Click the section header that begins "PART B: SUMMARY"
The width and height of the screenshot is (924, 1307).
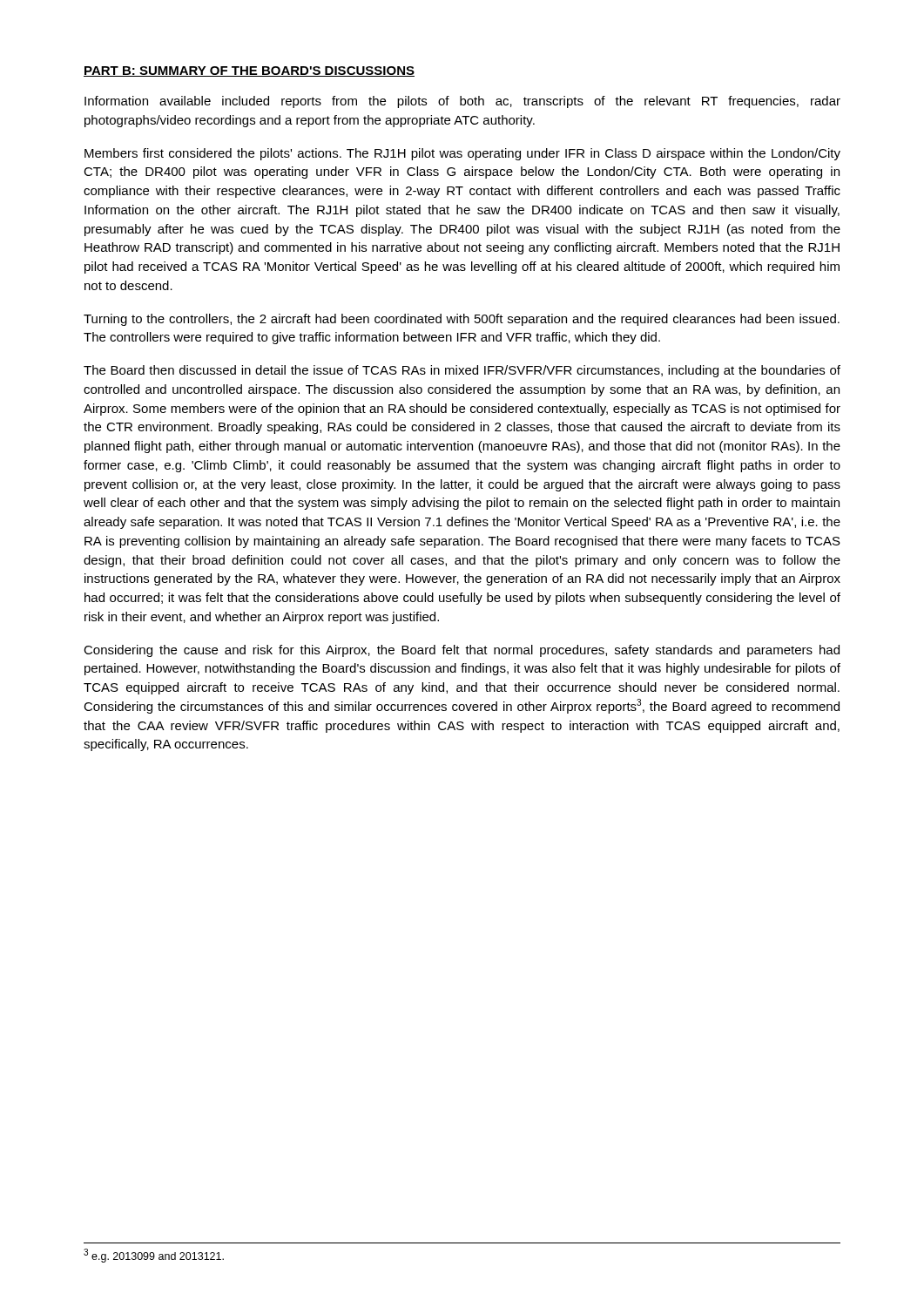pyautogui.click(x=249, y=70)
